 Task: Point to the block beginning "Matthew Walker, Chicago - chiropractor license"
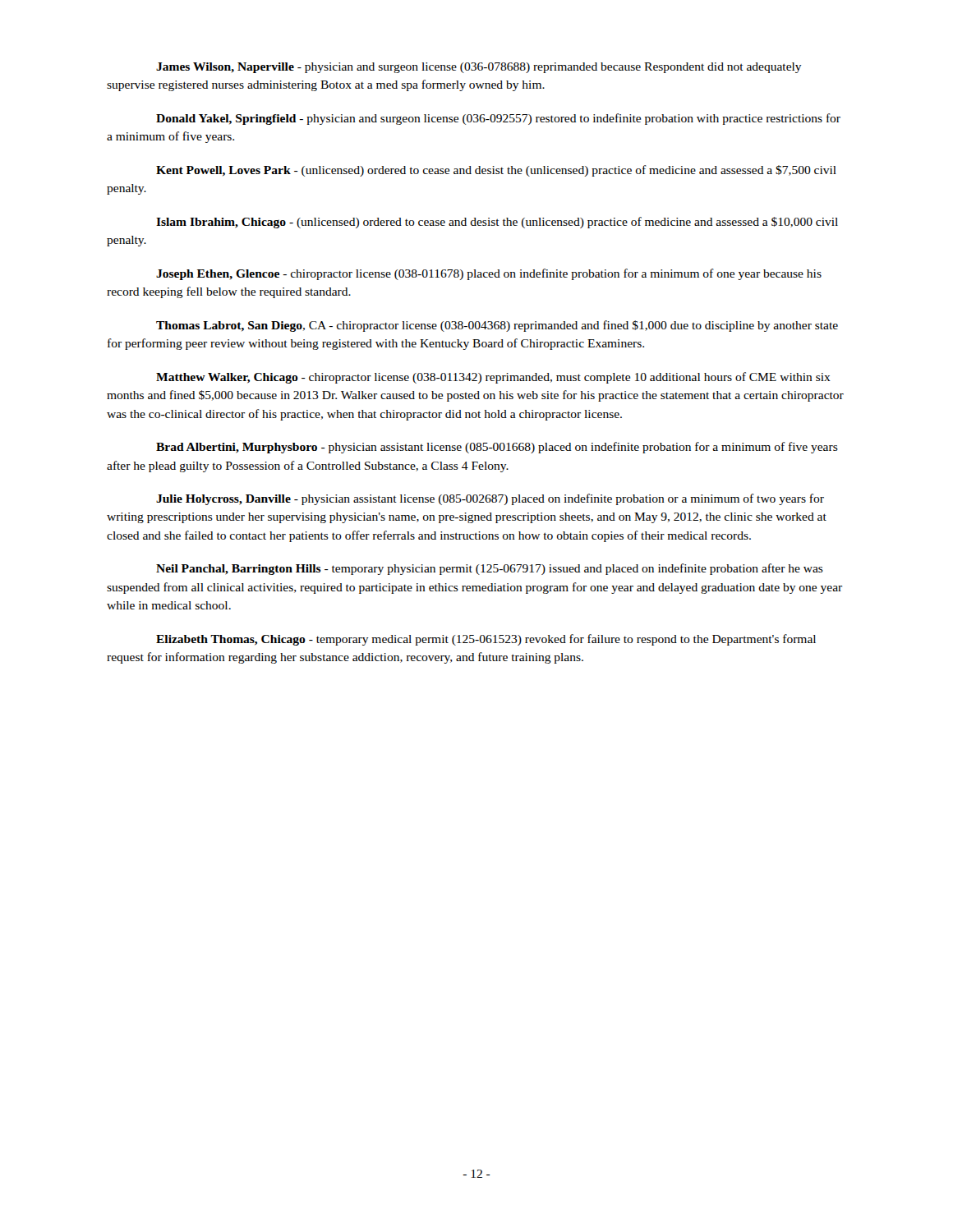click(x=476, y=395)
